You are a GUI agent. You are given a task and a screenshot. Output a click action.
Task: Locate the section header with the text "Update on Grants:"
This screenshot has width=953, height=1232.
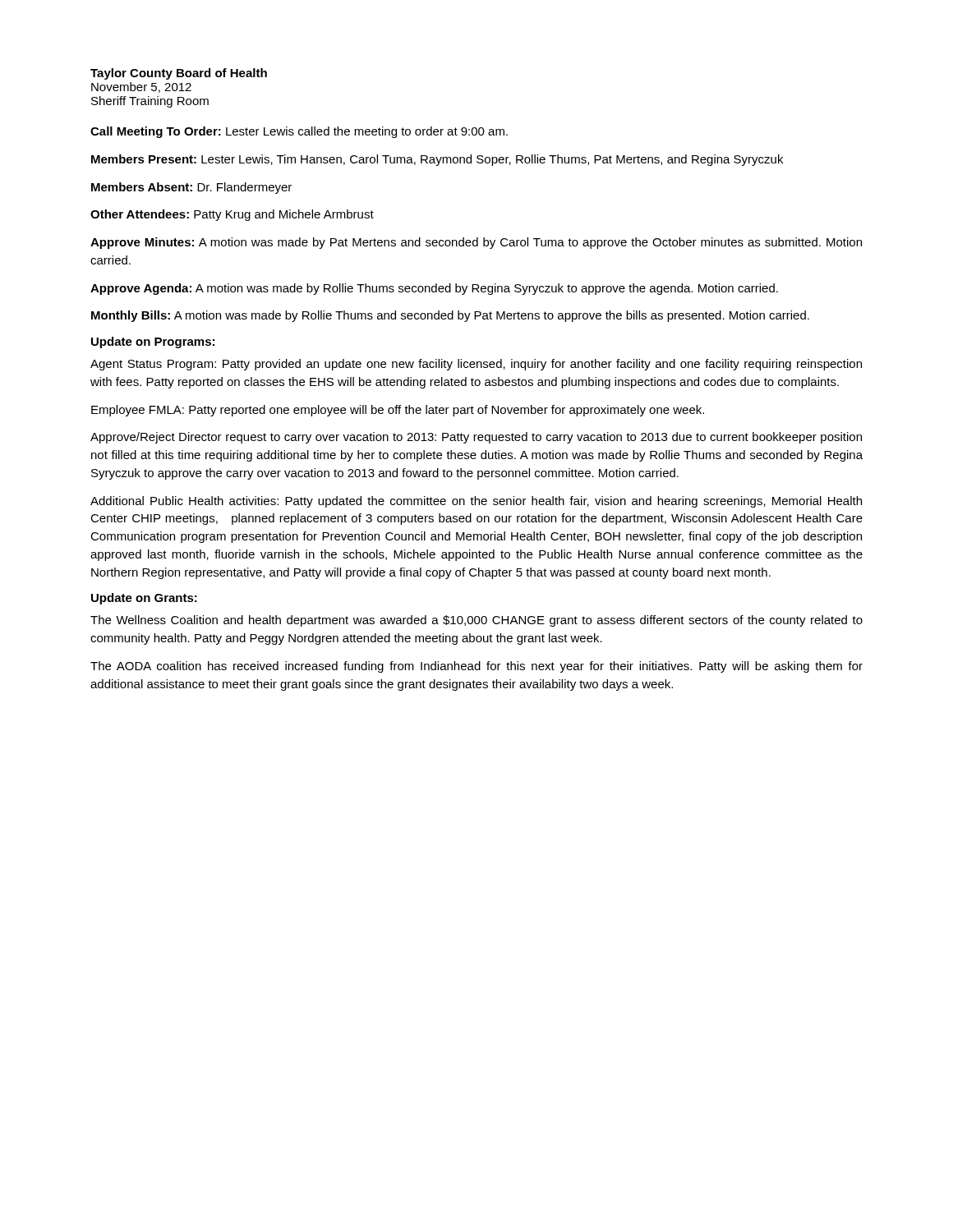pos(144,598)
